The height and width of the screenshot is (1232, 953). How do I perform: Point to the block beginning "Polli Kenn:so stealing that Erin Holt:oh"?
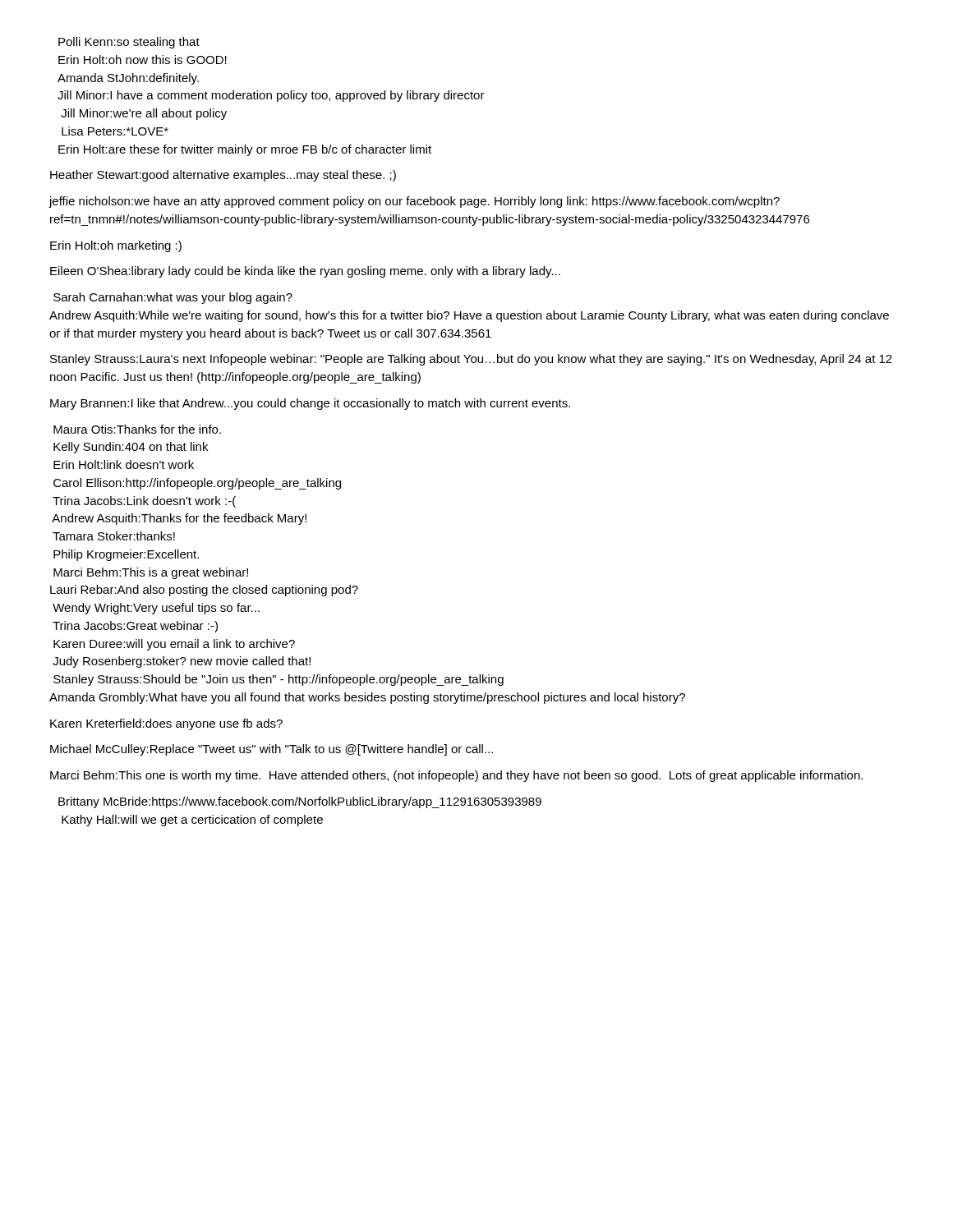click(x=271, y=95)
